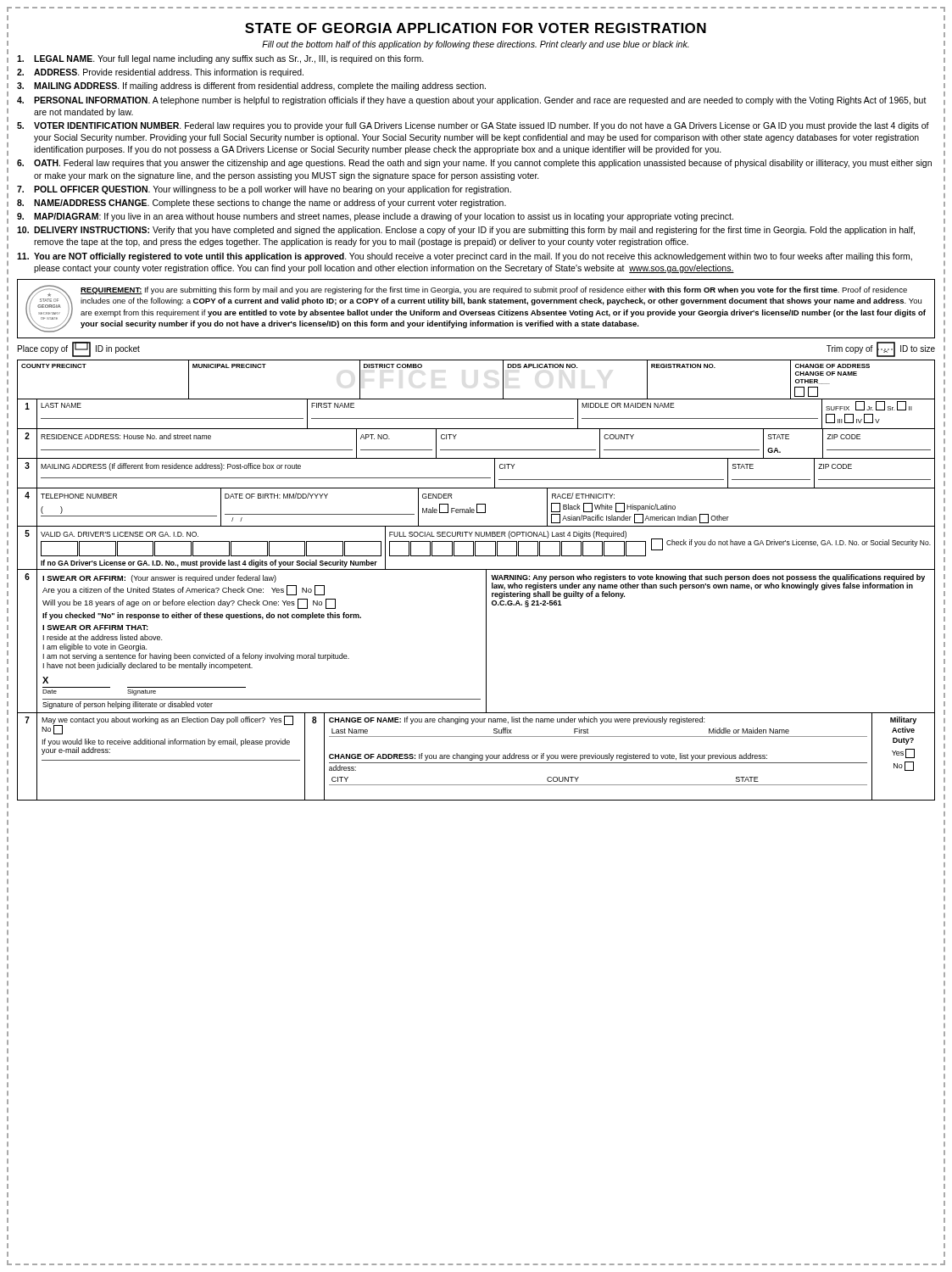Point to the block starting "3. MAILING ADDRESS. If mailing address is"
This screenshot has width=952, height=1272.
pos(252,86)
